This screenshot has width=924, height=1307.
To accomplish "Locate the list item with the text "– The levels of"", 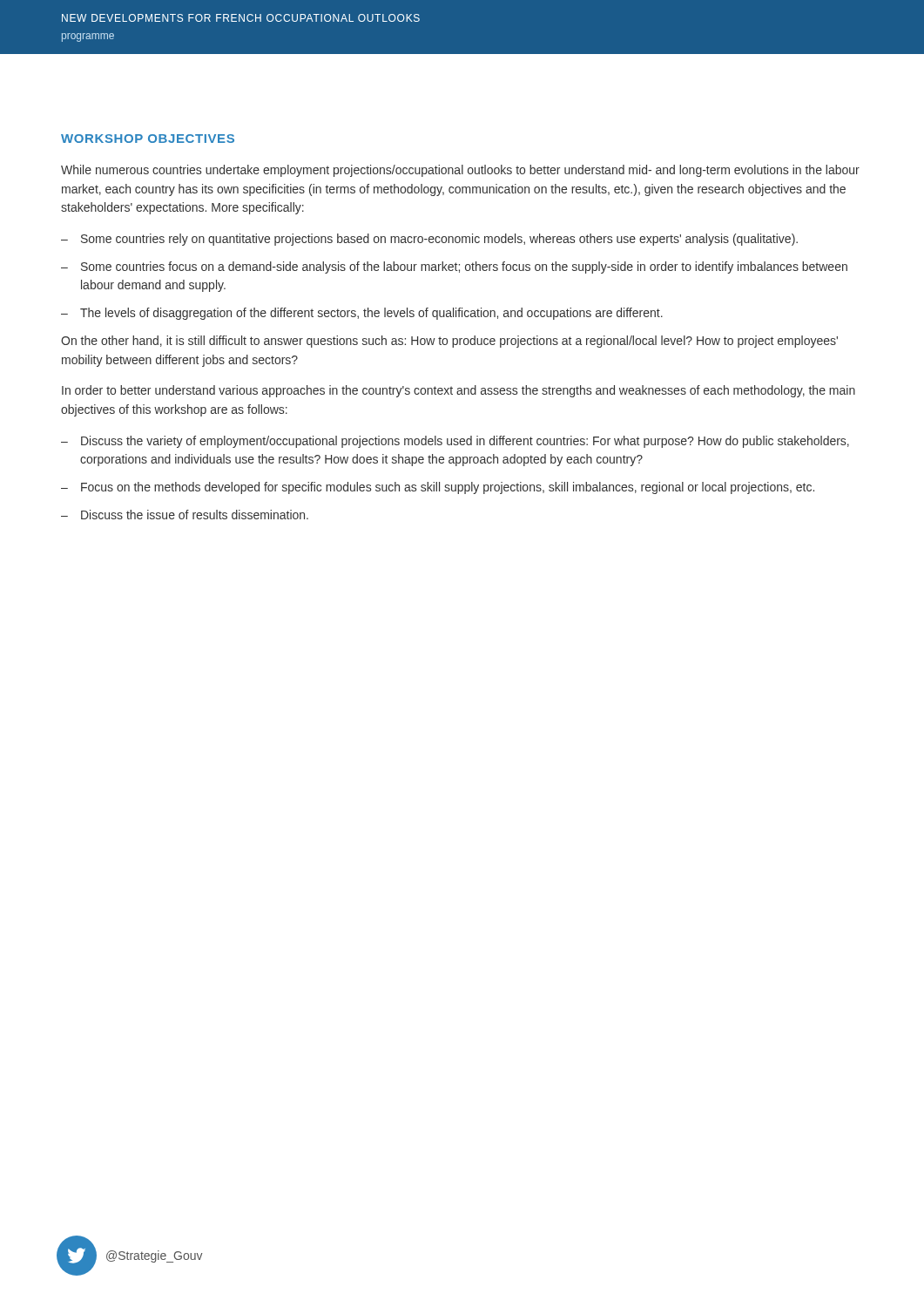I will [462, 314].
